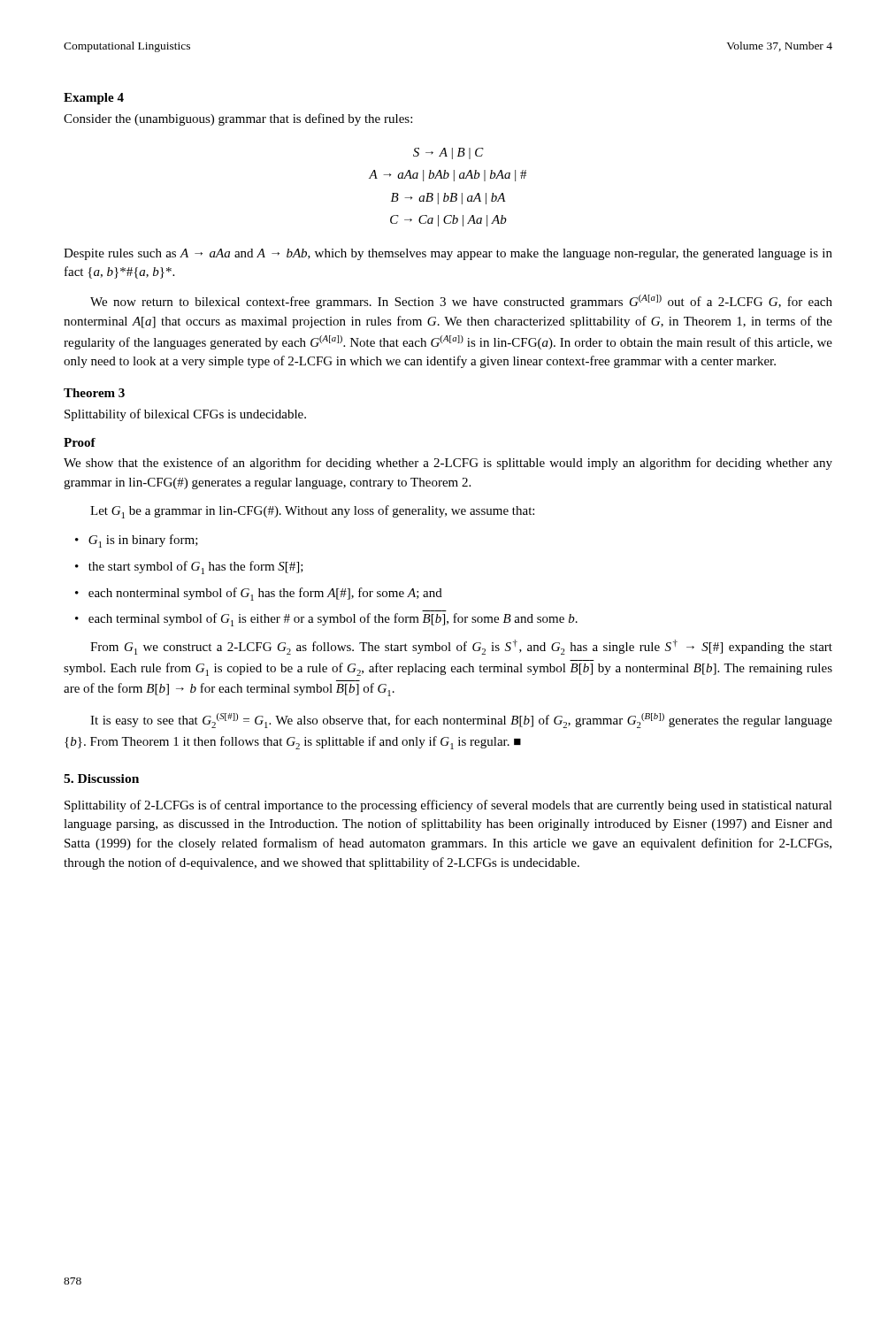
Task: Find the text block with the text "We show that the existence of an"
Action: (x=448, y=488)
